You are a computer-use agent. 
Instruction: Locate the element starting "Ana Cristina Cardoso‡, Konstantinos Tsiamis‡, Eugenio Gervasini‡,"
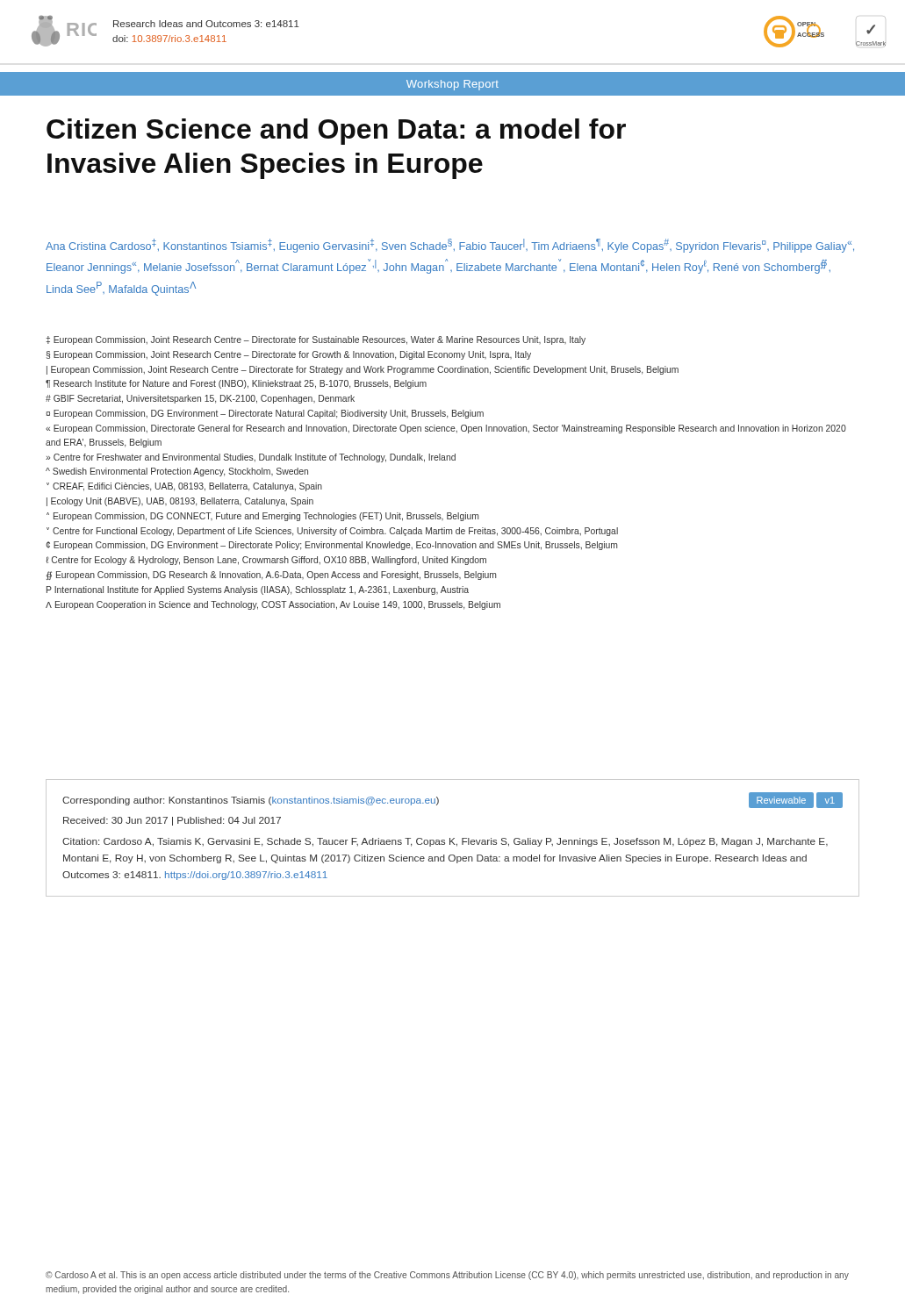(x=450, y=266)
